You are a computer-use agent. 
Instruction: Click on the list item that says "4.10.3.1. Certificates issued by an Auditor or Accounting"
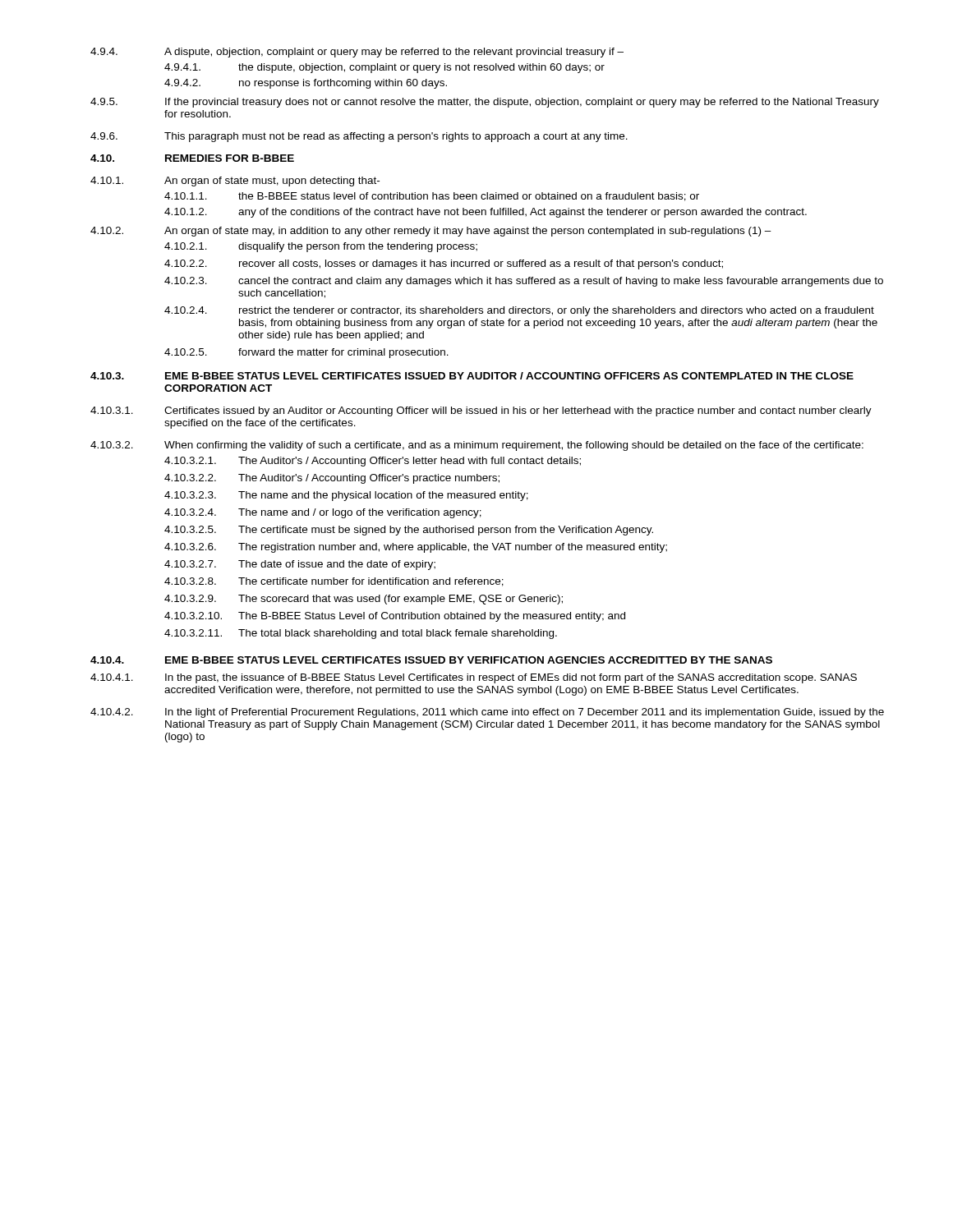[x=491, y=416]
